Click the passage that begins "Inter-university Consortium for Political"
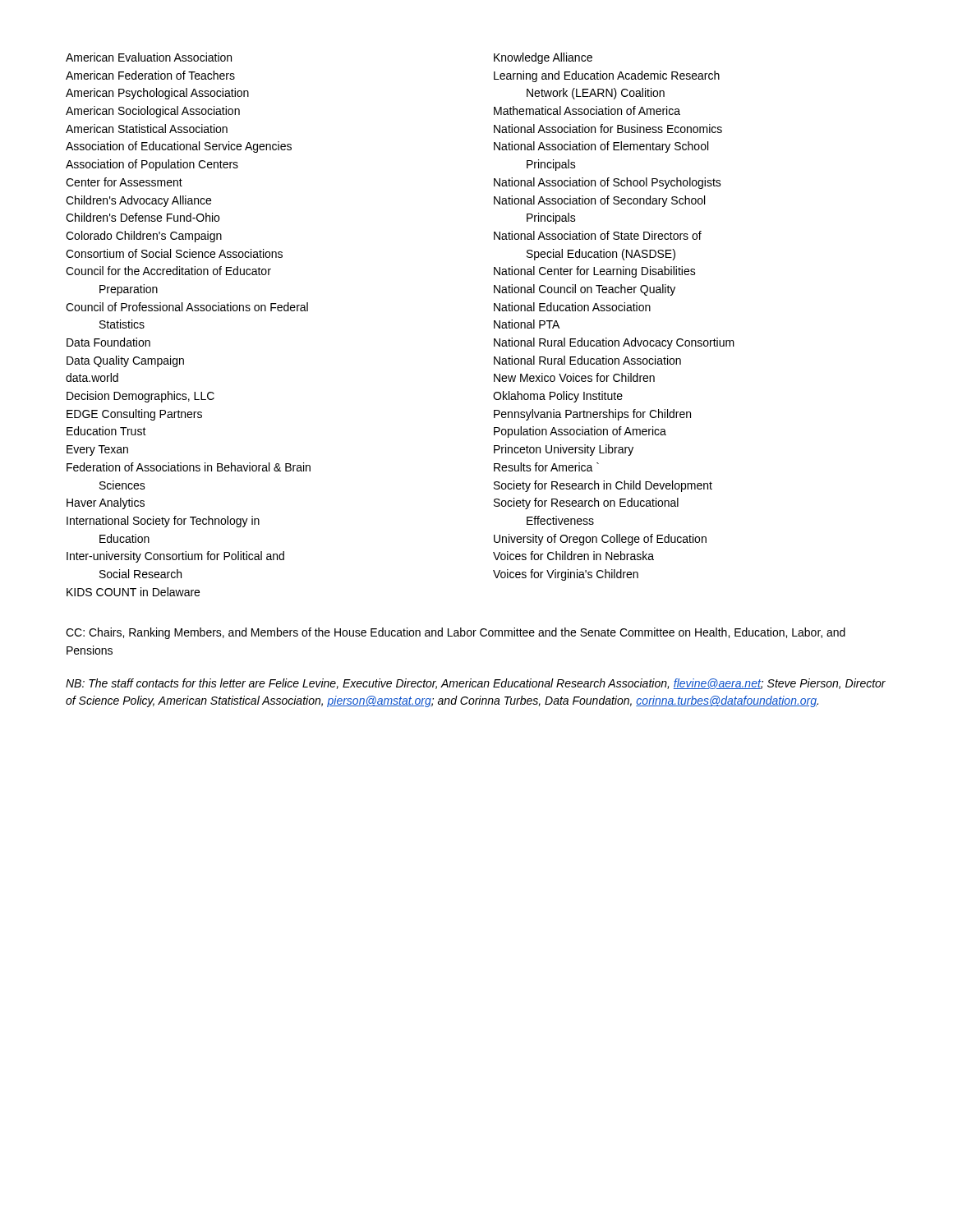 (175, 556)
